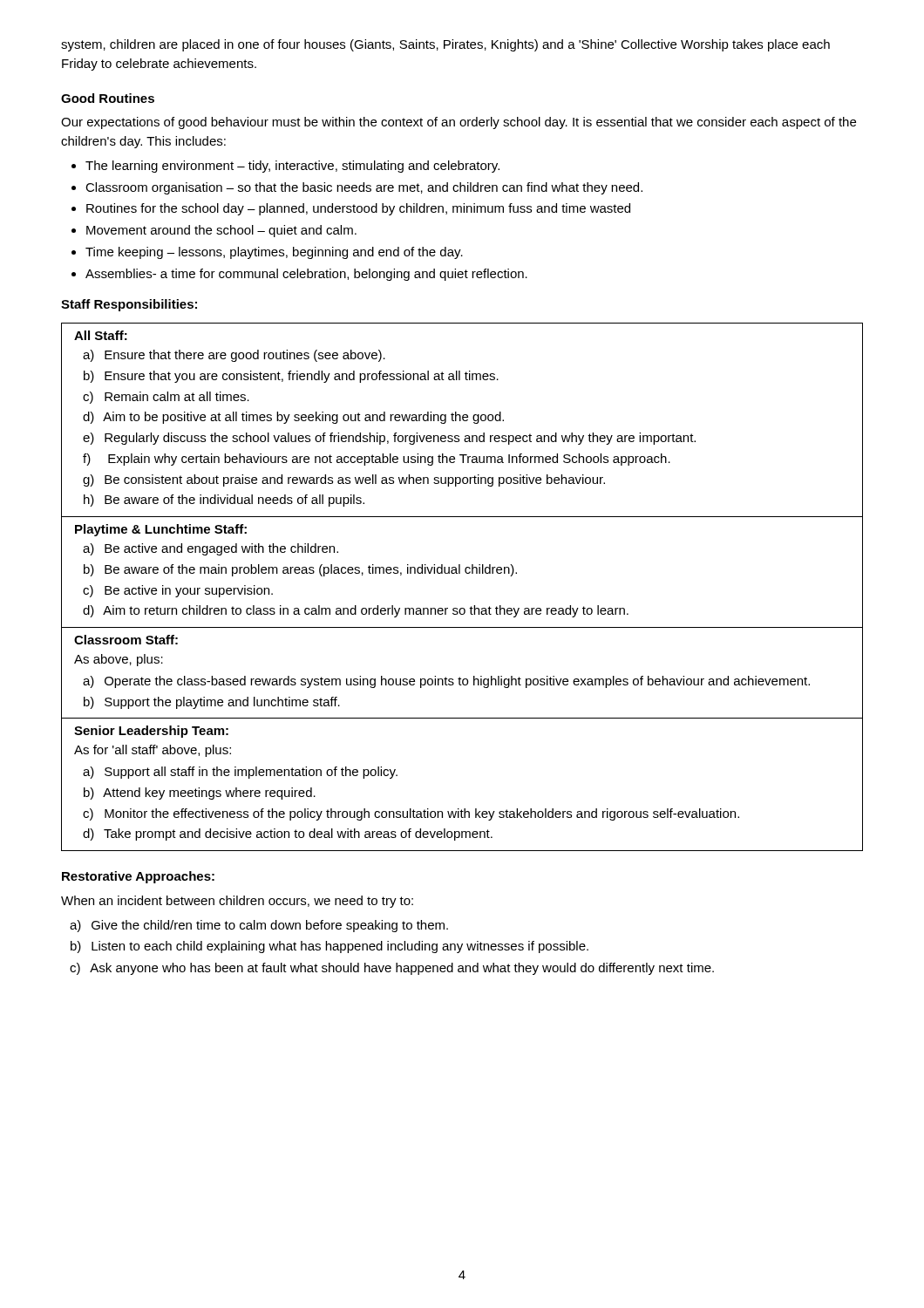The height and width of the screenshot is (1308, 924).
Task: Find "Good Routines" on this page
Action: [108, 98]
